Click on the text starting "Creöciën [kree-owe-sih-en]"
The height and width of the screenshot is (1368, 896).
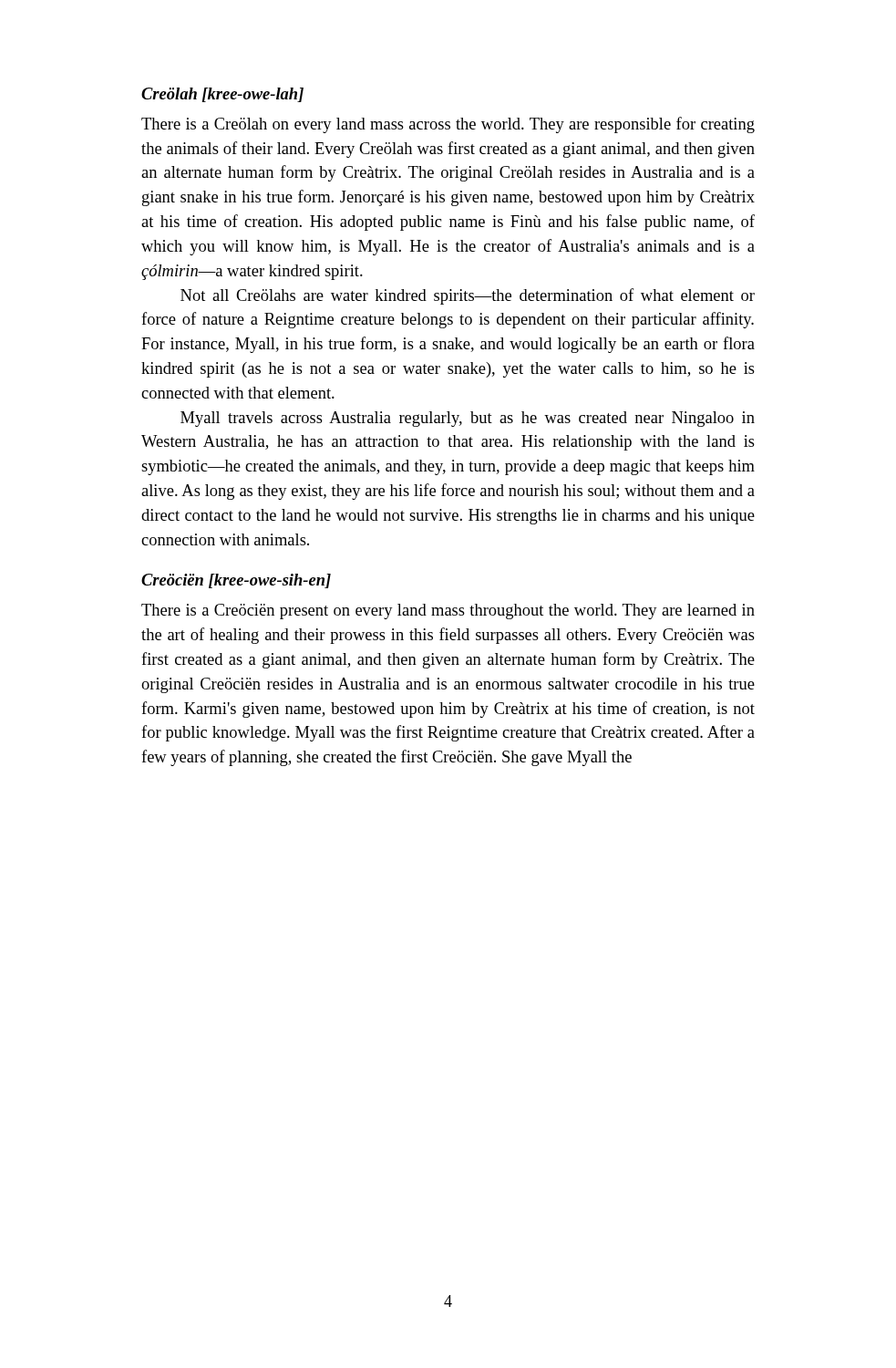(236, 580)
